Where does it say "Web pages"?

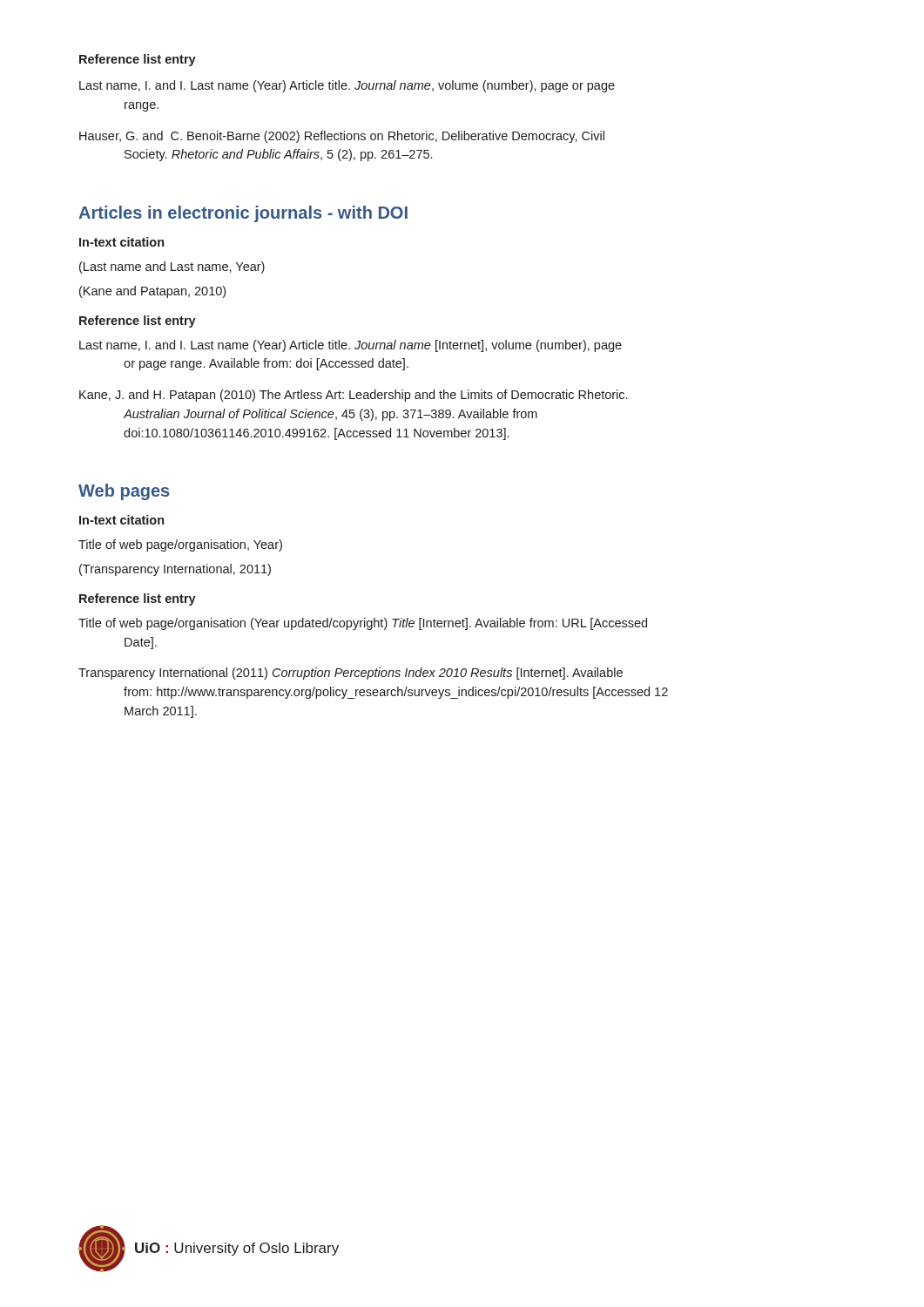coord(124,491)
